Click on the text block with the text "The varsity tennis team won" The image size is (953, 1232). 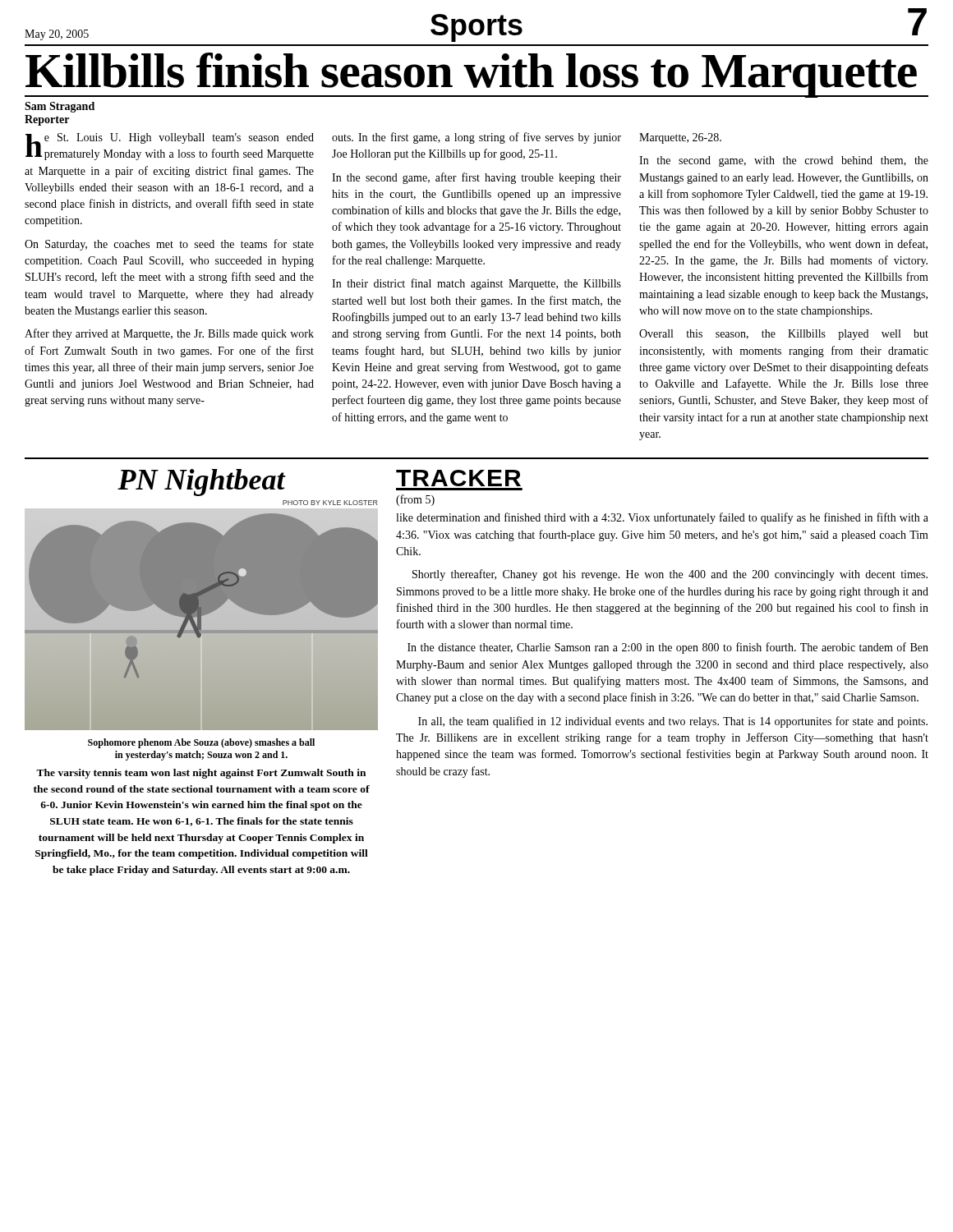point(201,821)
